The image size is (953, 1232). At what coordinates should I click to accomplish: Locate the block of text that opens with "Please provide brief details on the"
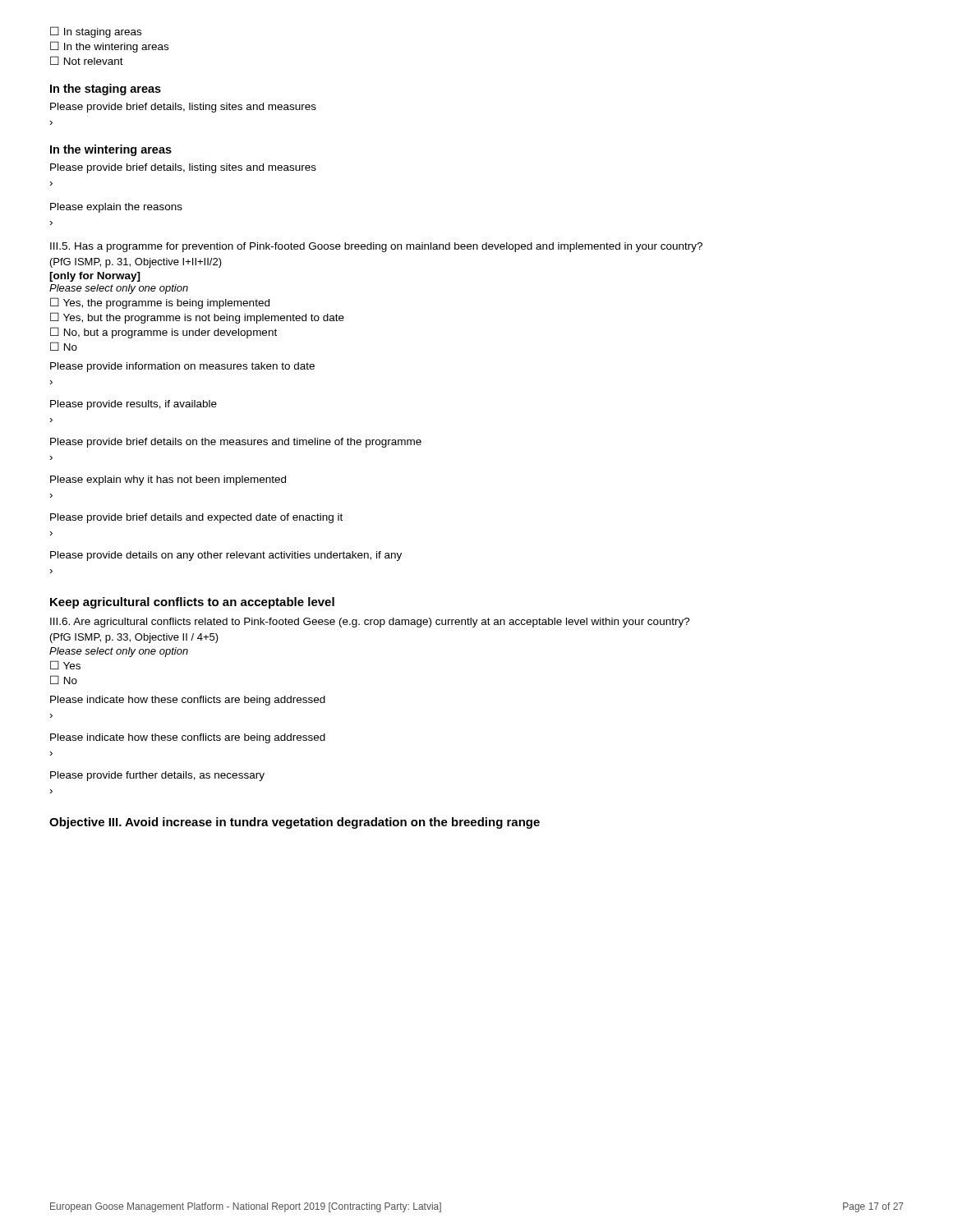[x=235, y=441]
